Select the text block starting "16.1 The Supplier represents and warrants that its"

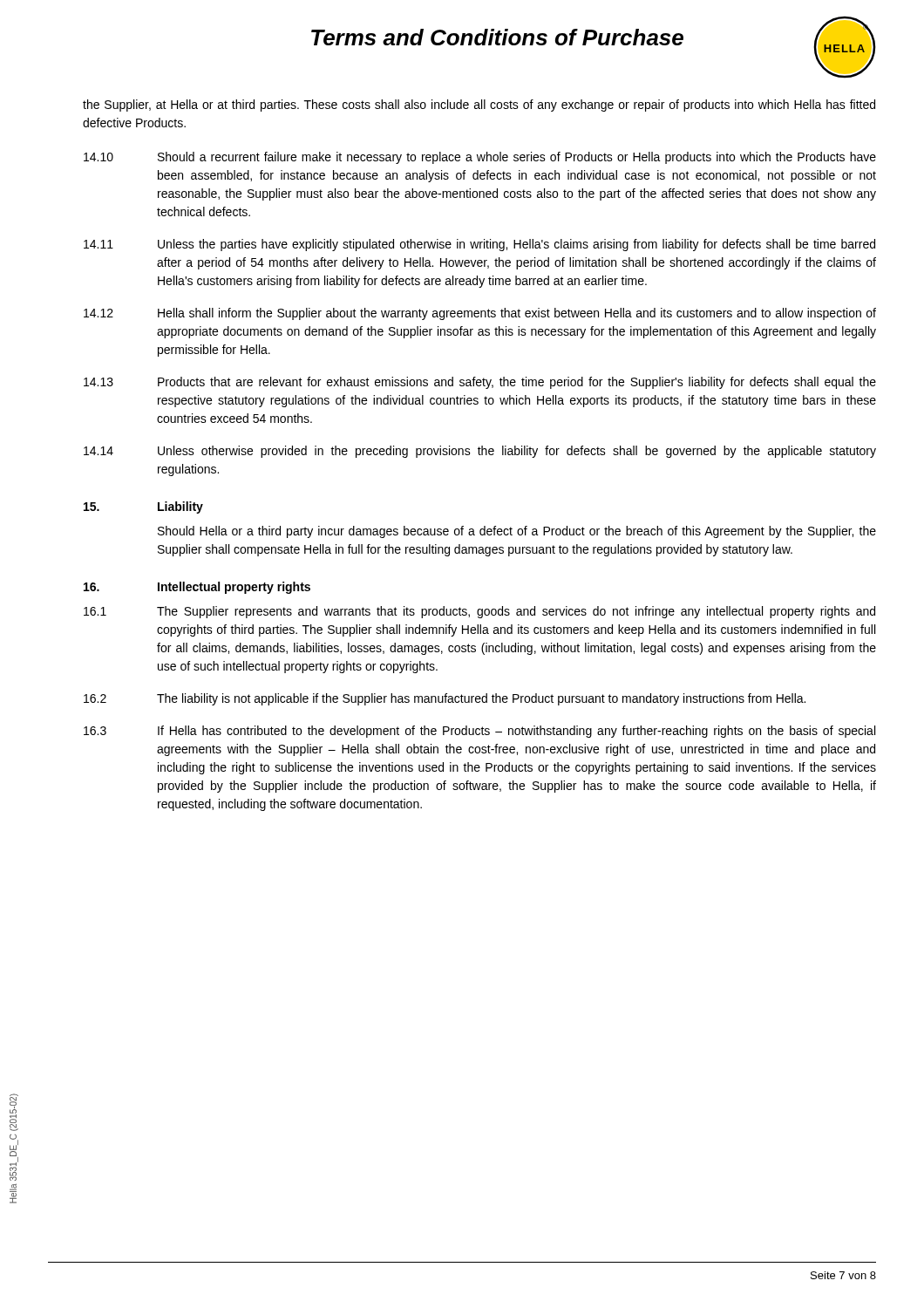[479, 639]
